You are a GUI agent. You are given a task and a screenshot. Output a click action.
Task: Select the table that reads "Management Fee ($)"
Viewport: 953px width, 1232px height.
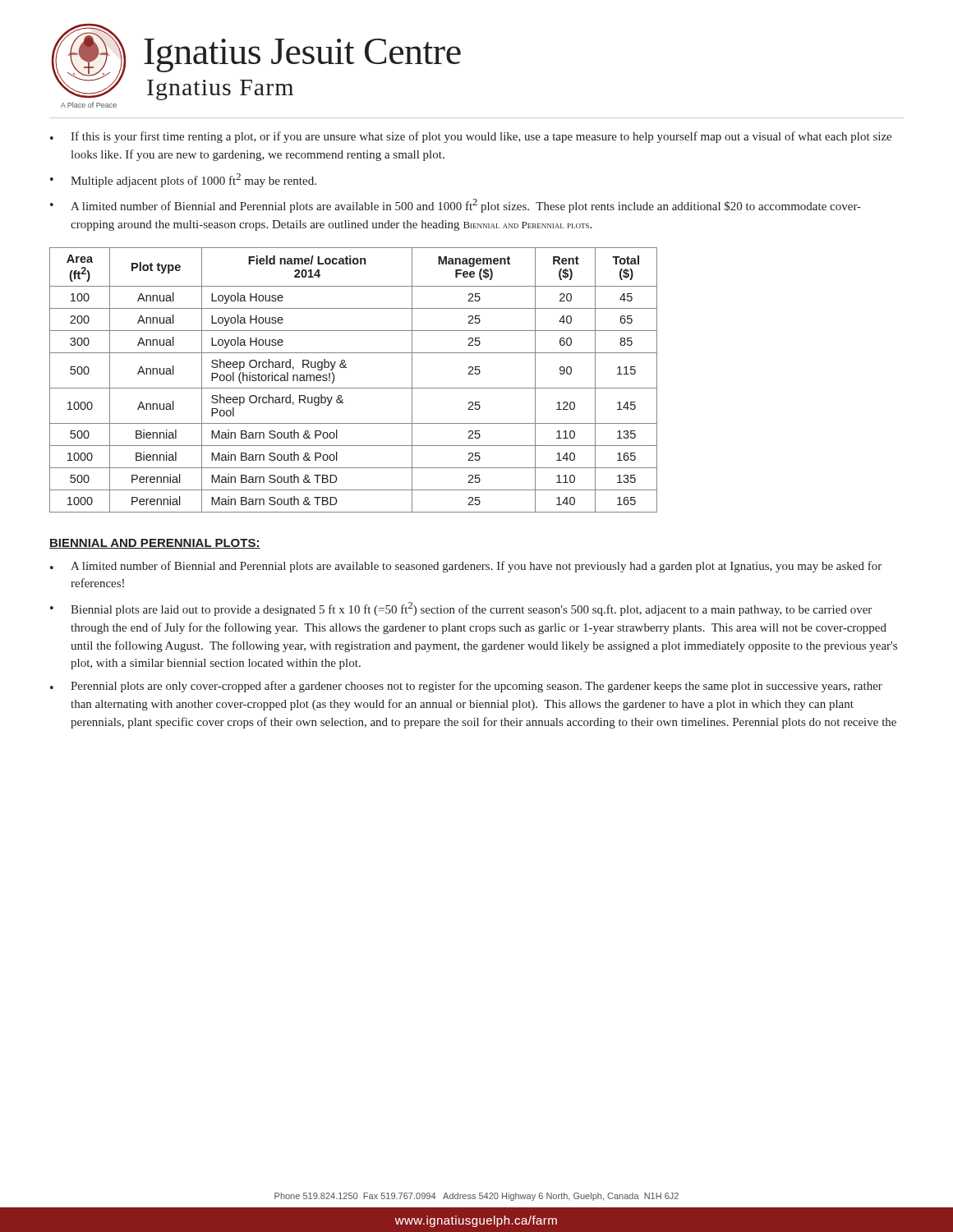pos(476,380)
